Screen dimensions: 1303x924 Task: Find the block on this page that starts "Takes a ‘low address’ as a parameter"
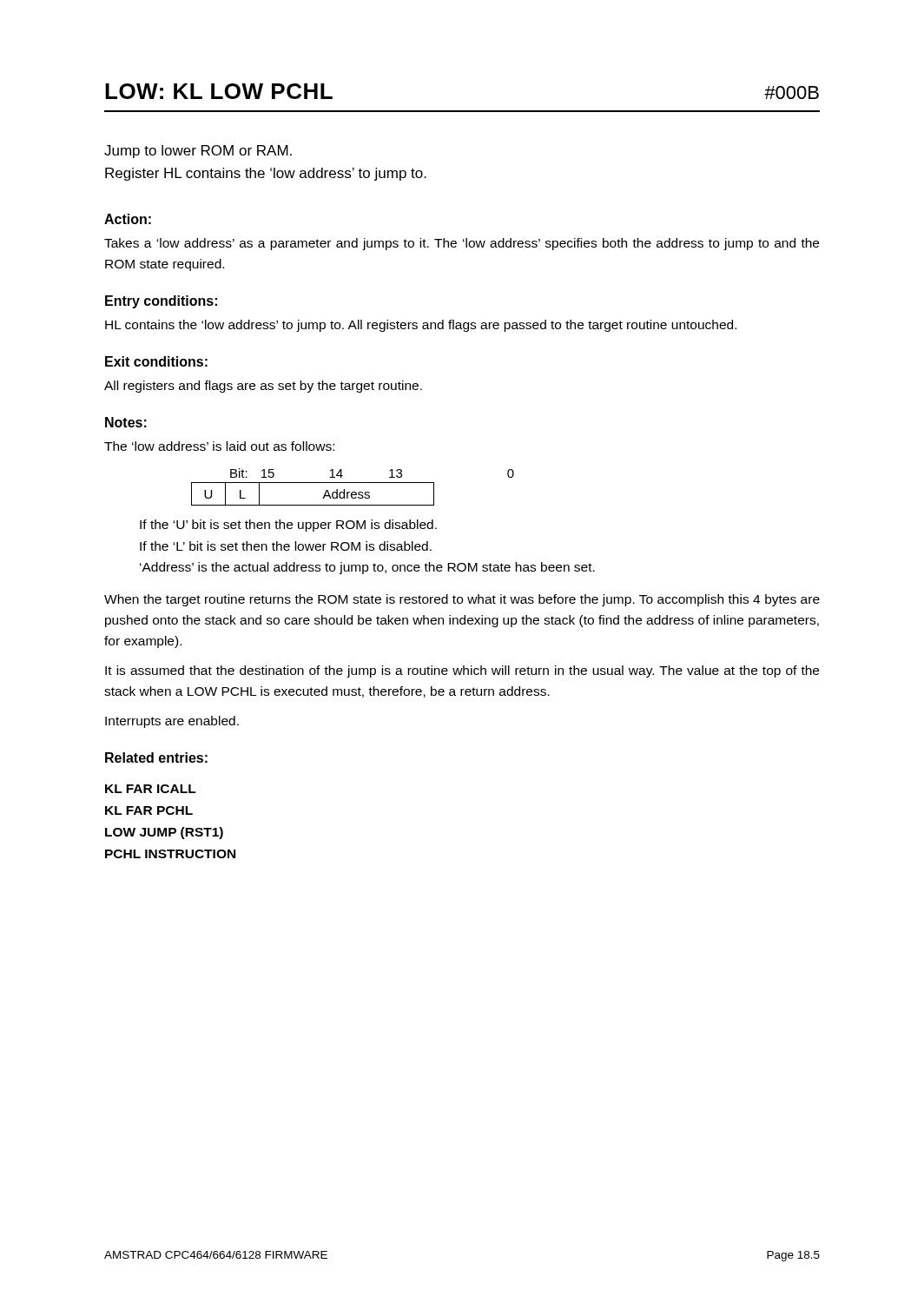pos(462,253)
